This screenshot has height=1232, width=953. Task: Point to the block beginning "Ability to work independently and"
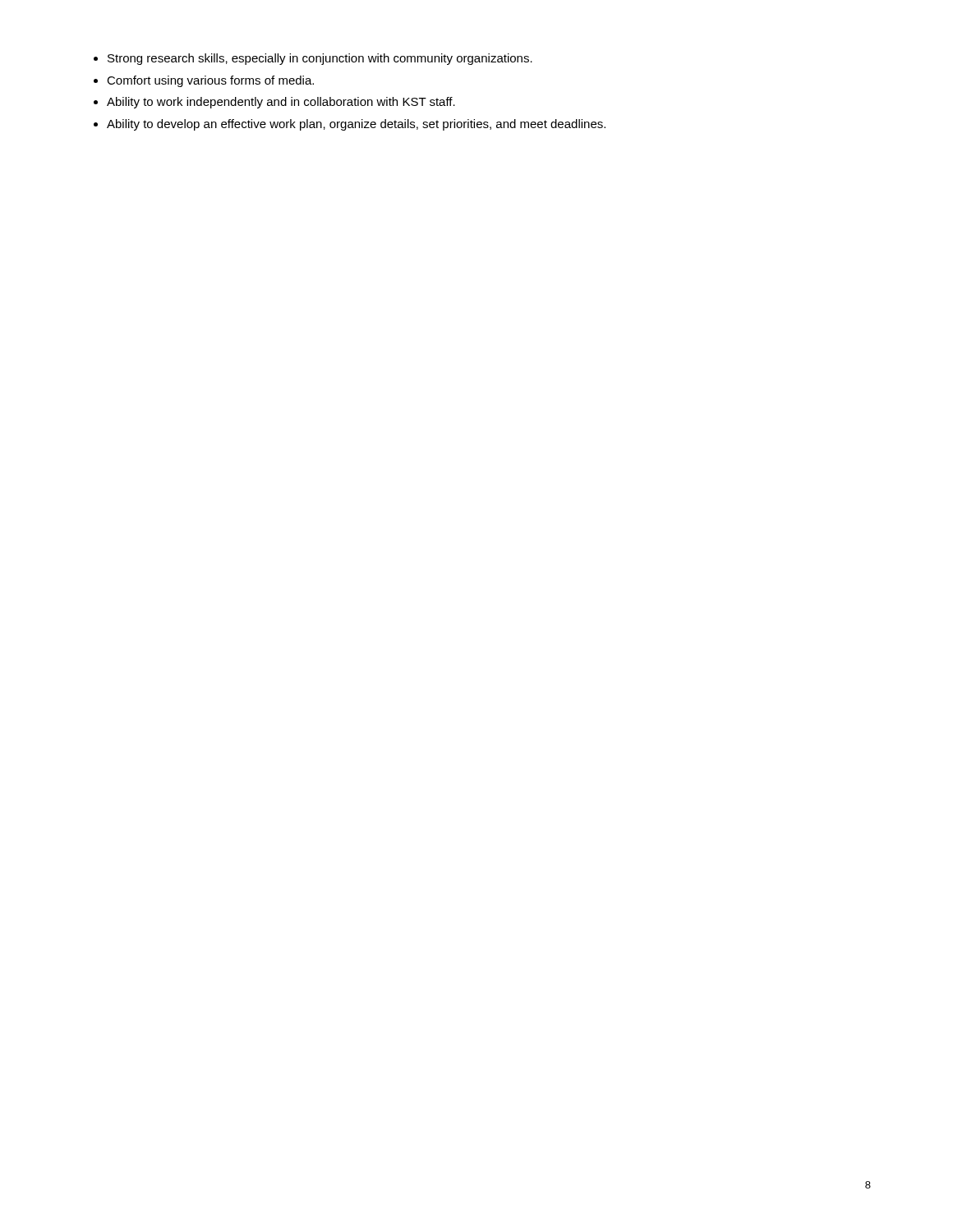[281, 101]
